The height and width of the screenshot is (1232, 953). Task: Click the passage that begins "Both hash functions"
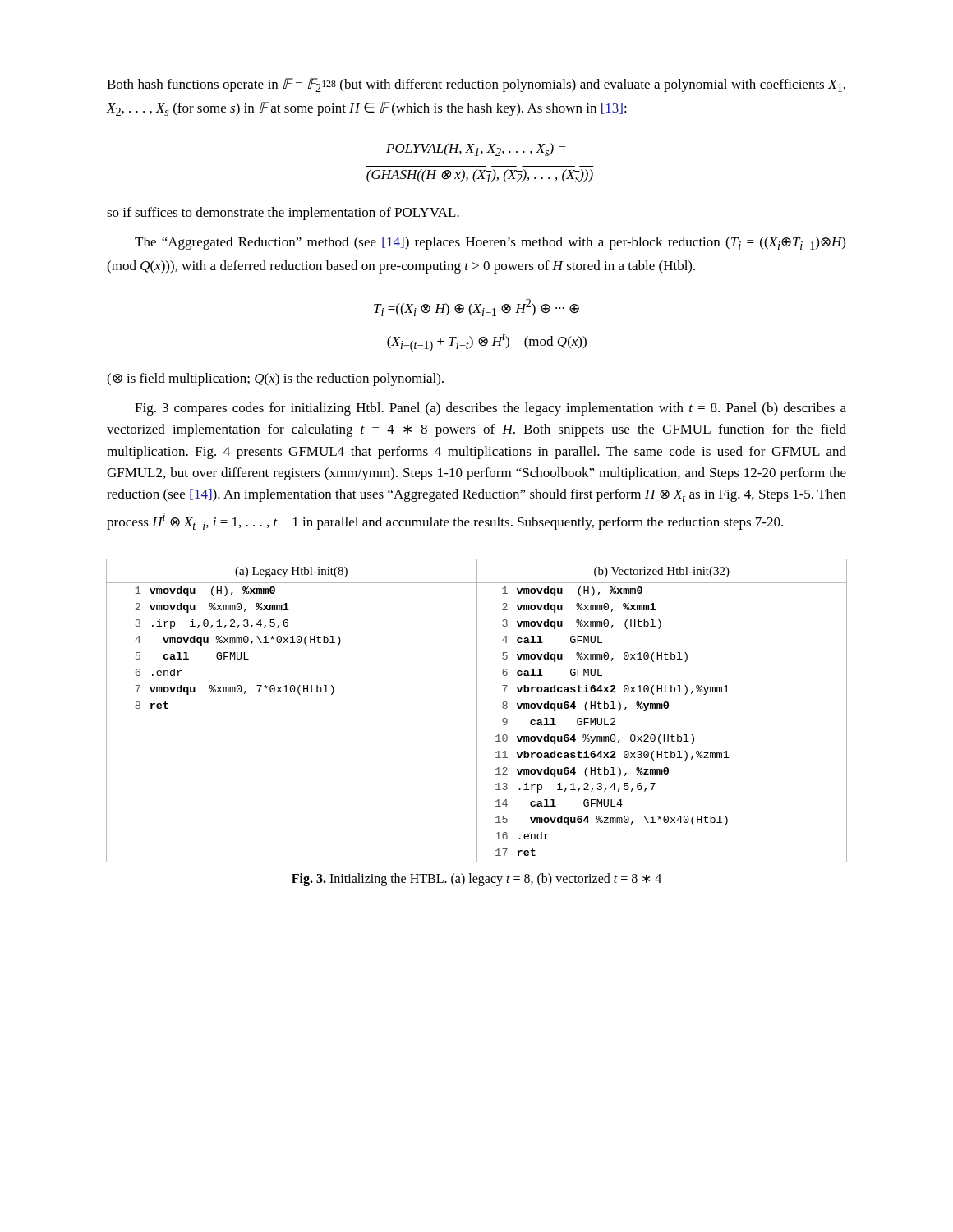click(476, 98)
